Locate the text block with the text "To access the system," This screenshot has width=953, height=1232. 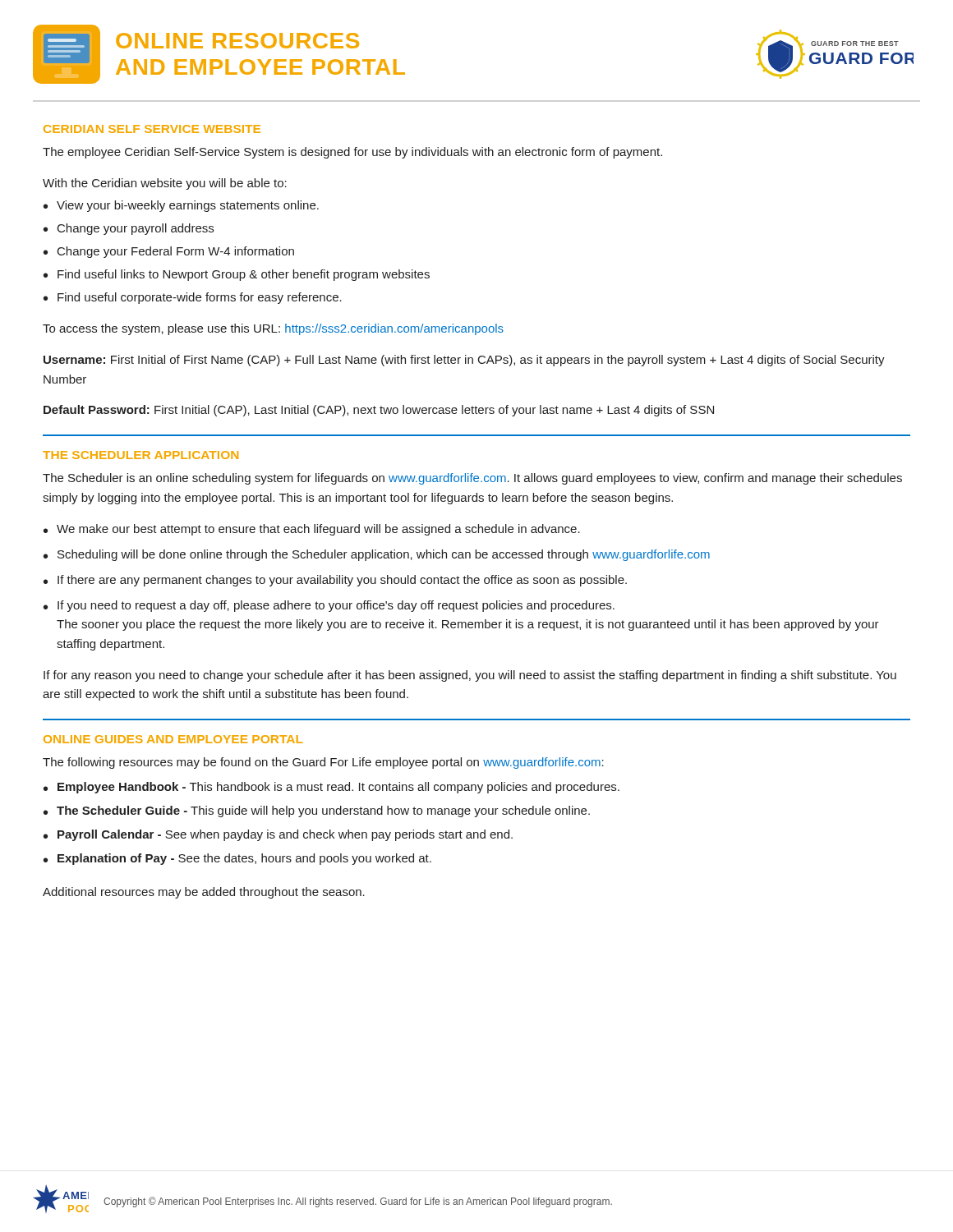coord(273,328)
